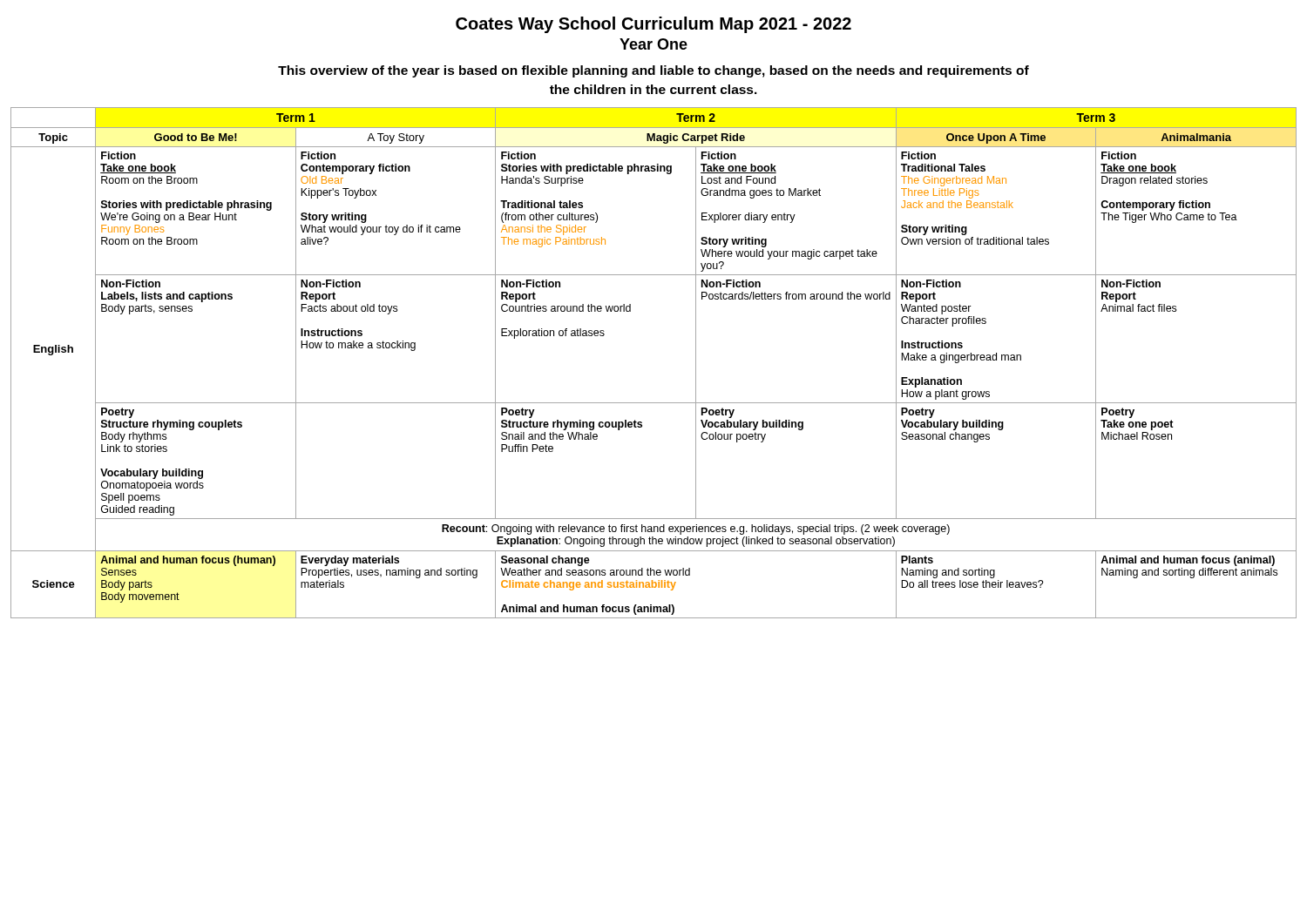Find the title on this page that starts "Coates Way School Curriculum Map"
The height and width of the screenshot is (924, 1307).
point(654,24)
